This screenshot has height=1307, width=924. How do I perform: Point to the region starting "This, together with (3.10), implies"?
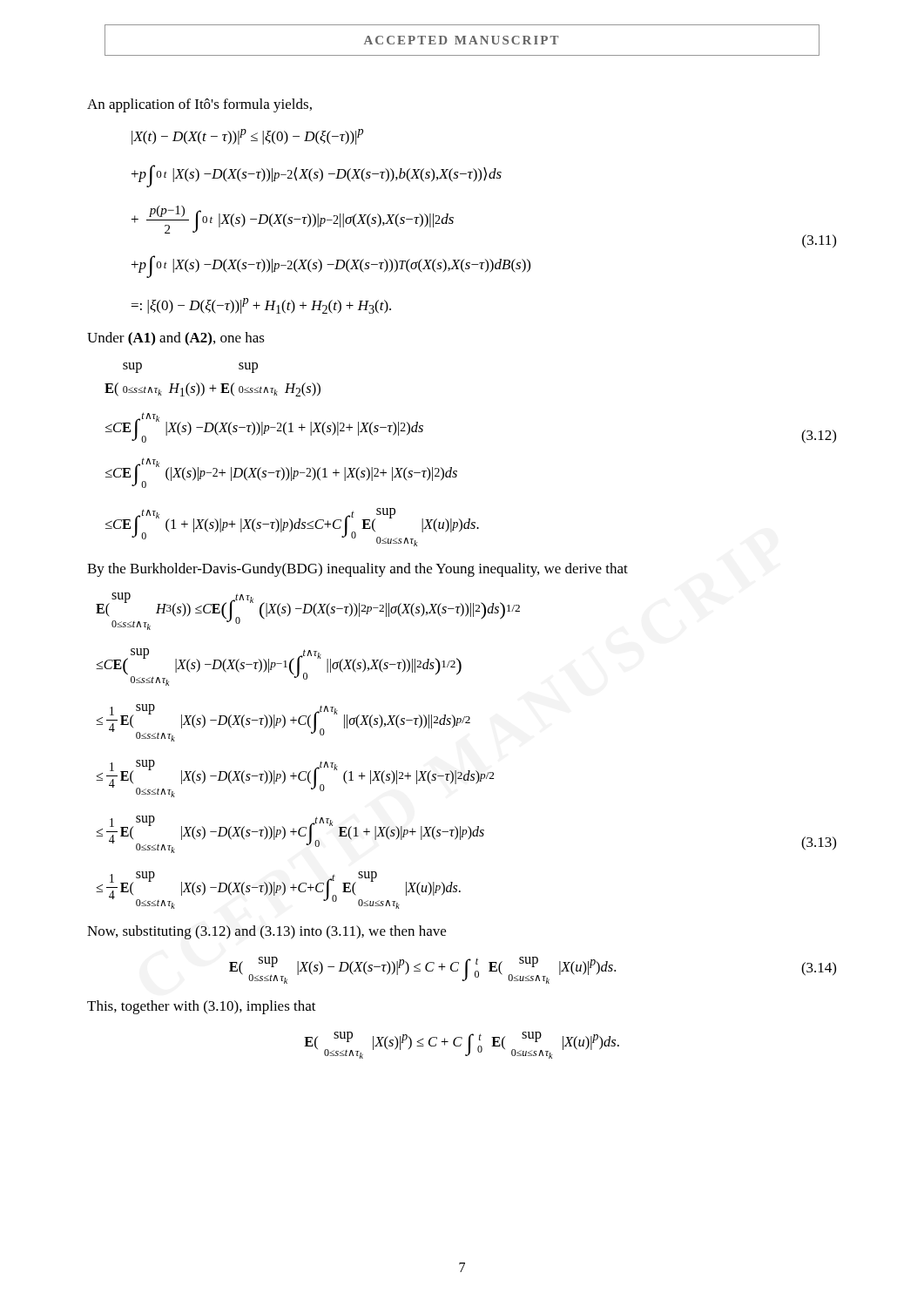(201, 1006)
